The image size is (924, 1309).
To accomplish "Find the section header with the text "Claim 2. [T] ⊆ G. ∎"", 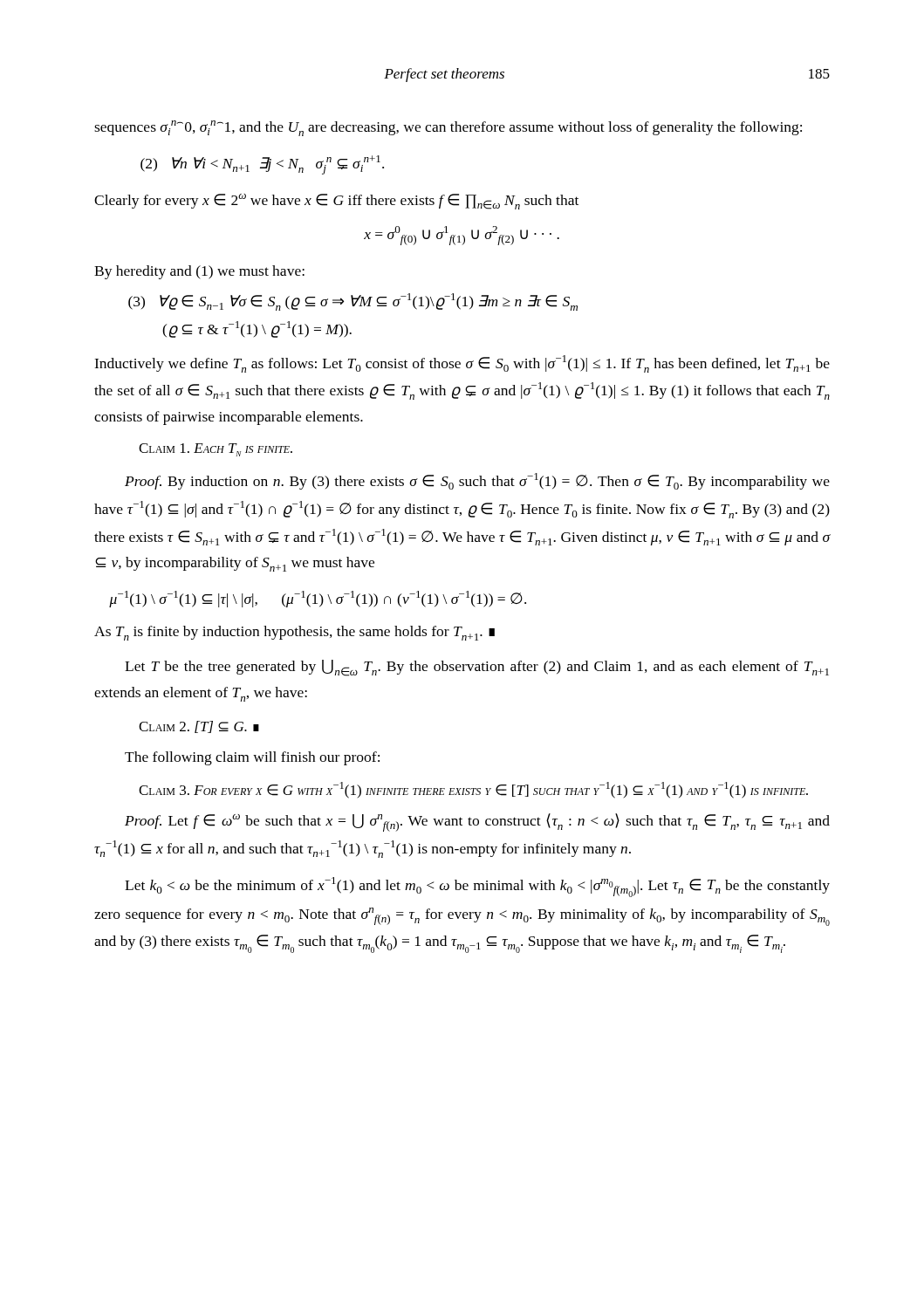I will pyautogui.click(x=200, y=726).
